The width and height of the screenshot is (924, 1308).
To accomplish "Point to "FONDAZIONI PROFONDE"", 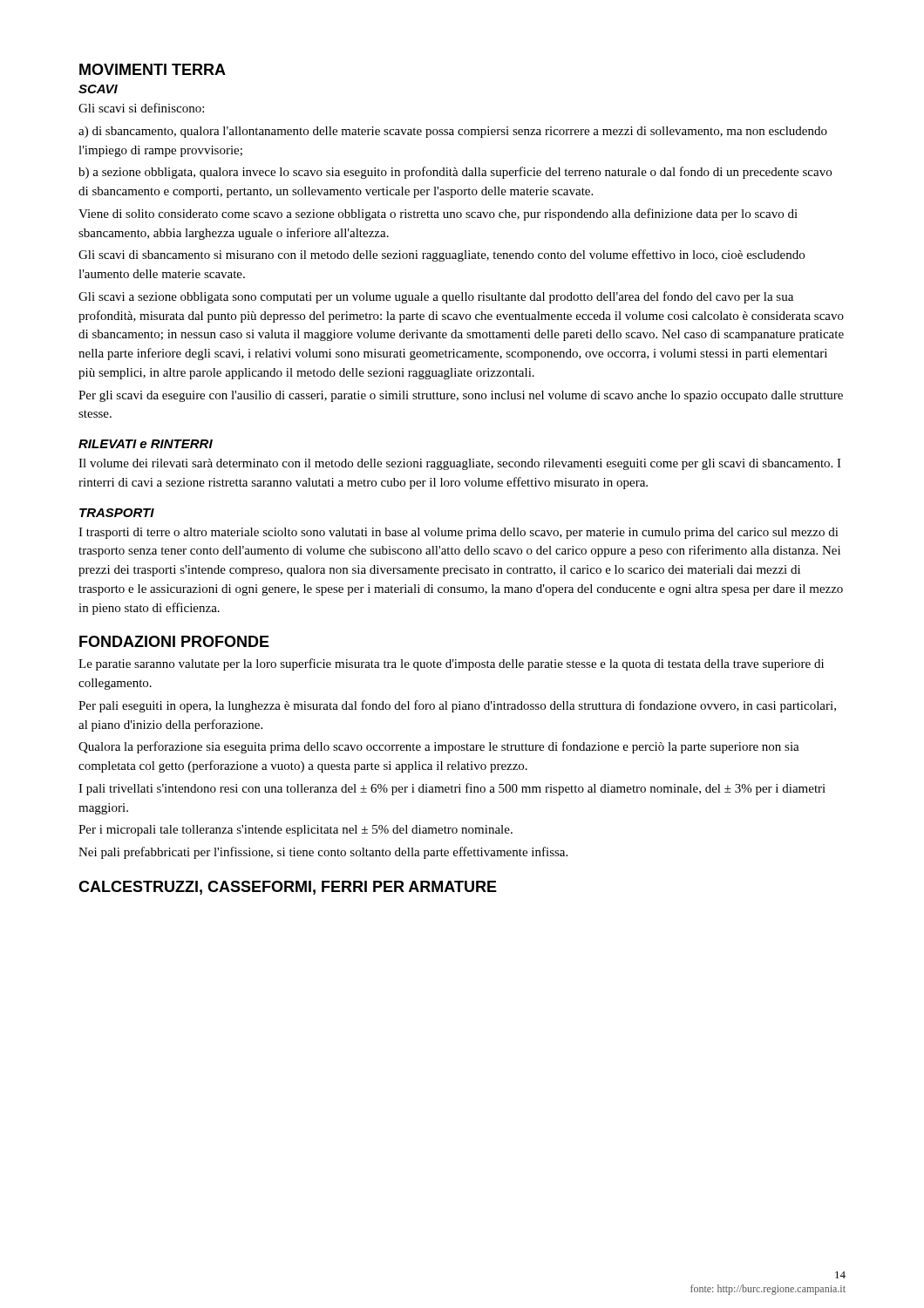I will coord(174,641).
